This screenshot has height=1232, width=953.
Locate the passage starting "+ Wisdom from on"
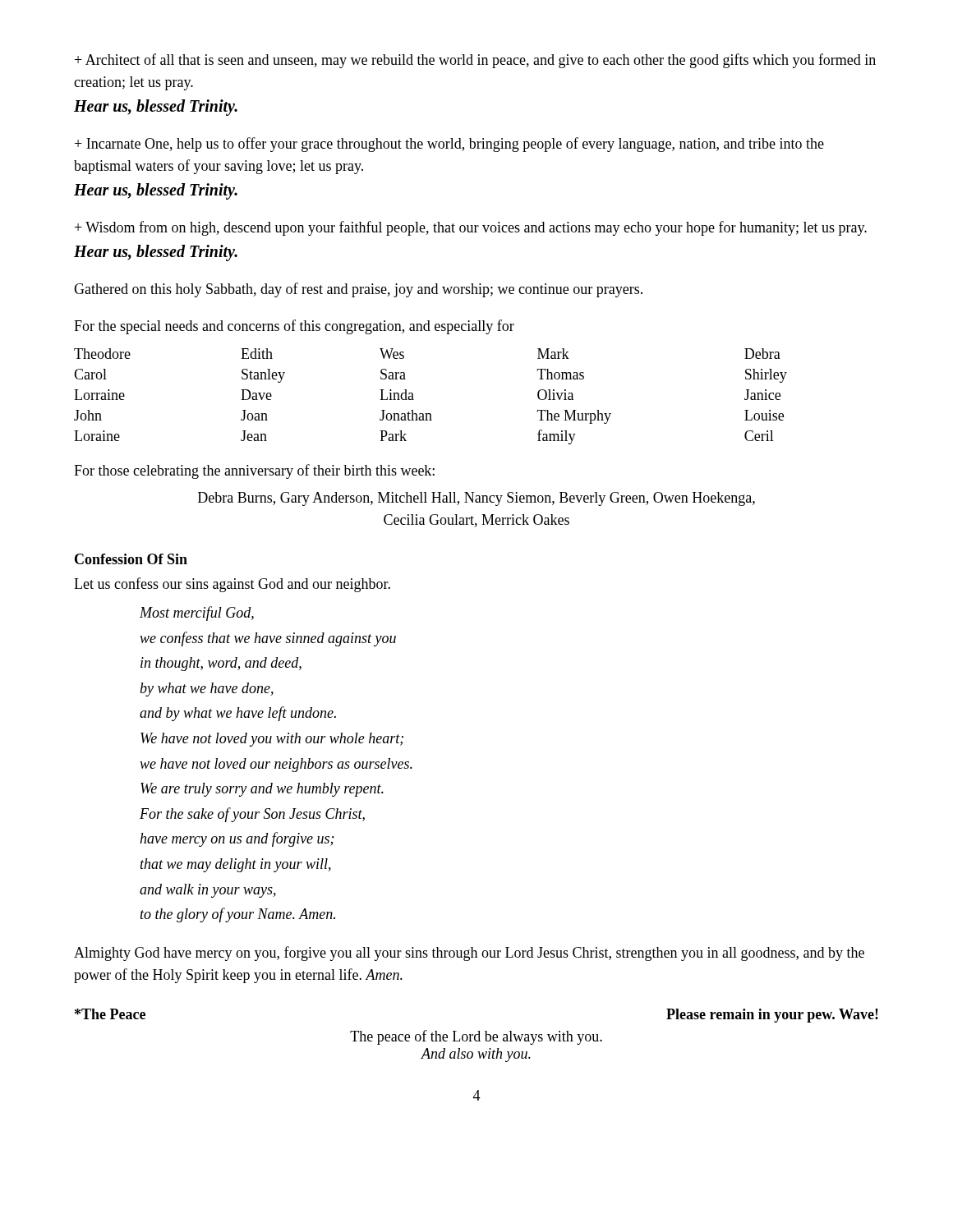pos(471,240)
